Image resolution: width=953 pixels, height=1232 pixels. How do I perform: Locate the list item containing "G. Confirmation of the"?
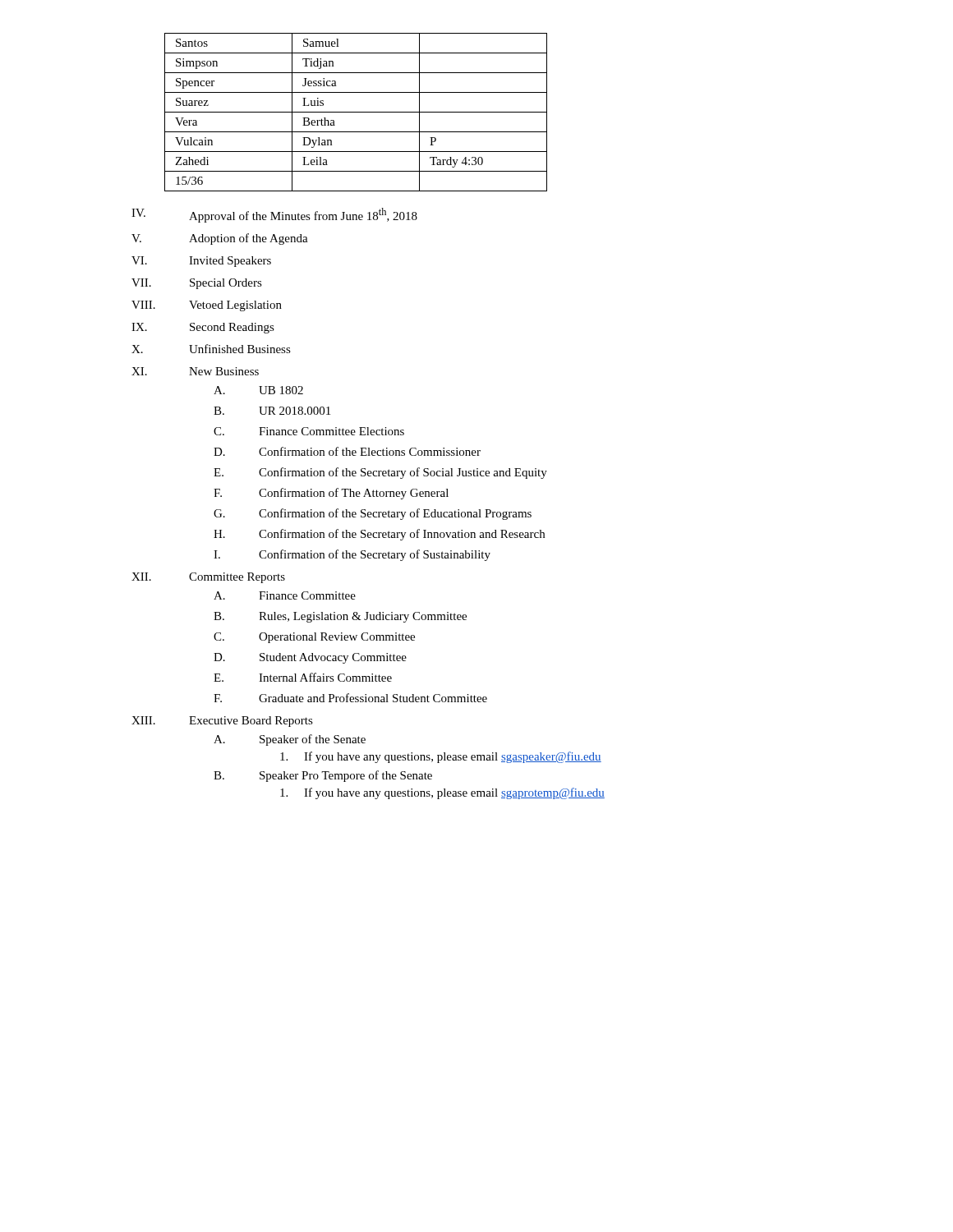(373, 514)
